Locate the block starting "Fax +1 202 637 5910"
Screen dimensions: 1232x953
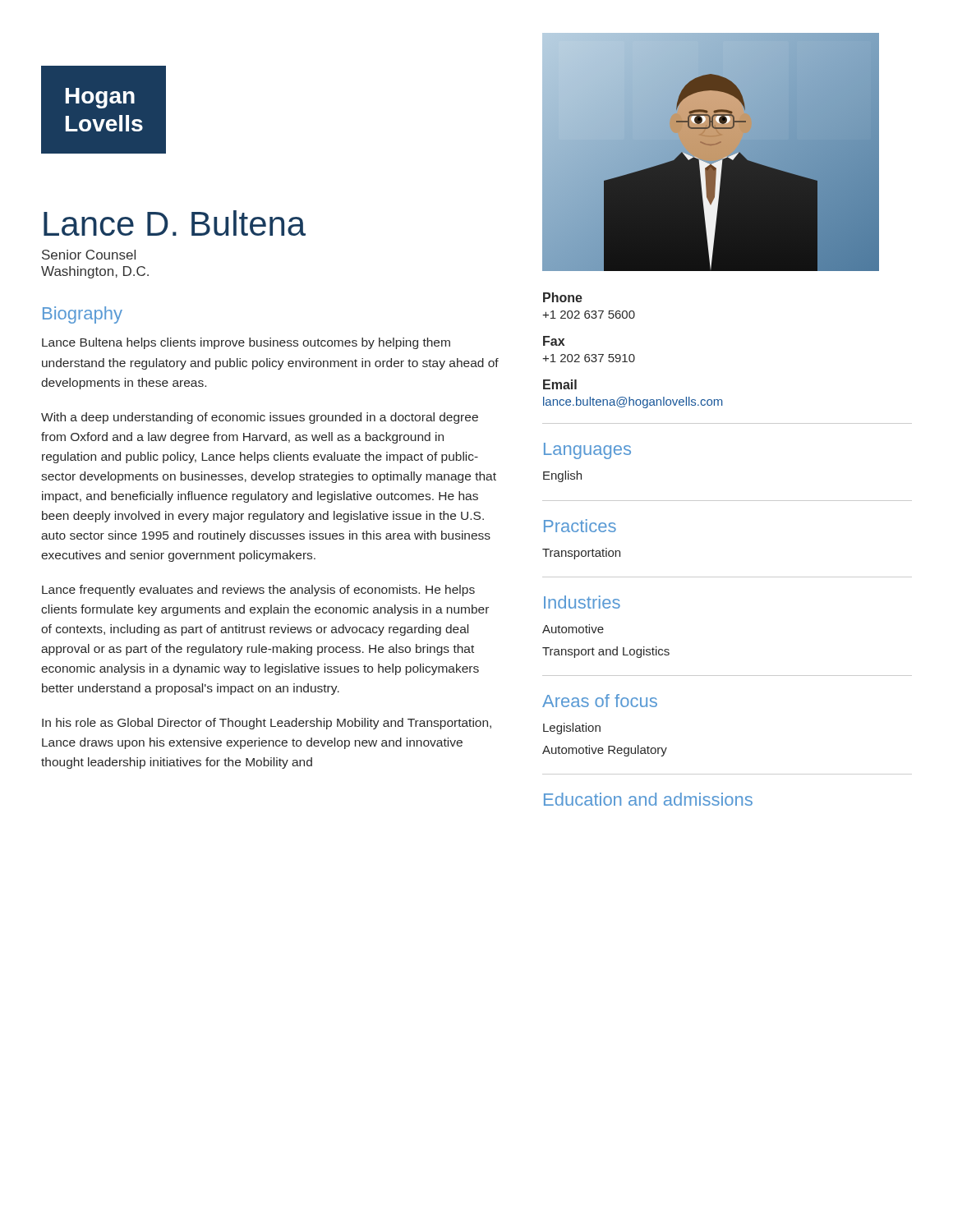(554, 341)
